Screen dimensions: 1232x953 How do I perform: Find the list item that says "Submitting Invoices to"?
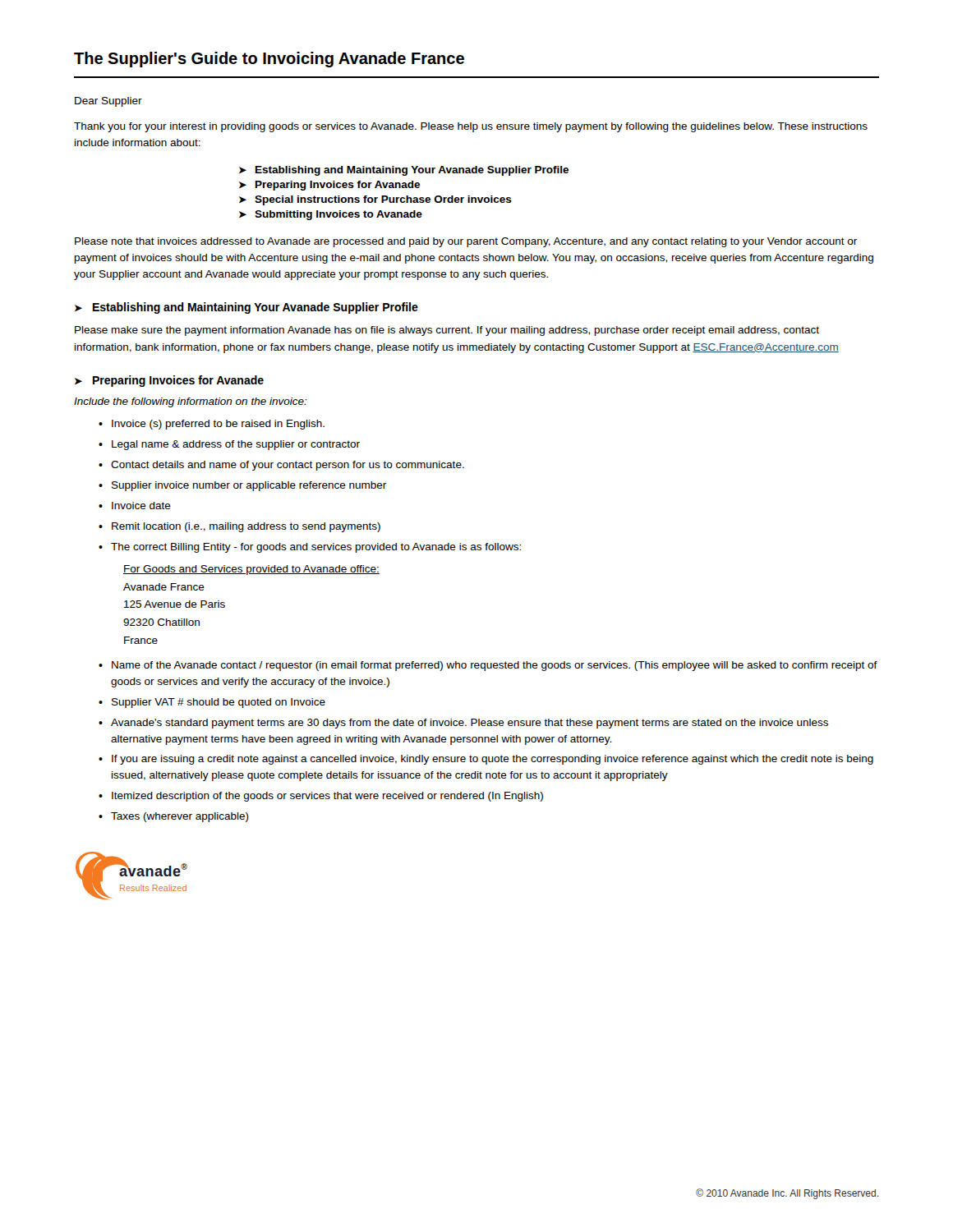338,214
